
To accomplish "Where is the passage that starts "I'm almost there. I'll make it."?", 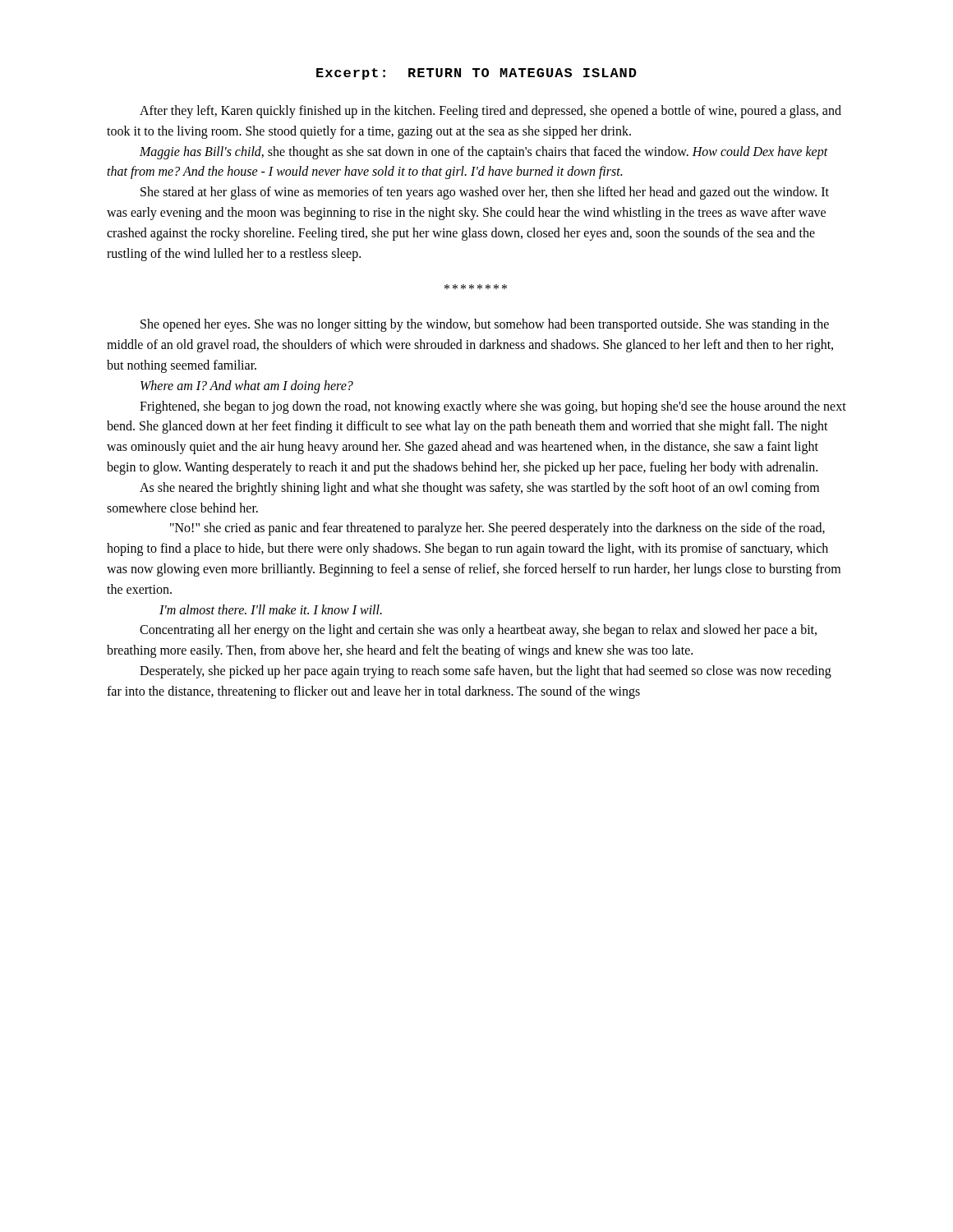I will [271, 609].
